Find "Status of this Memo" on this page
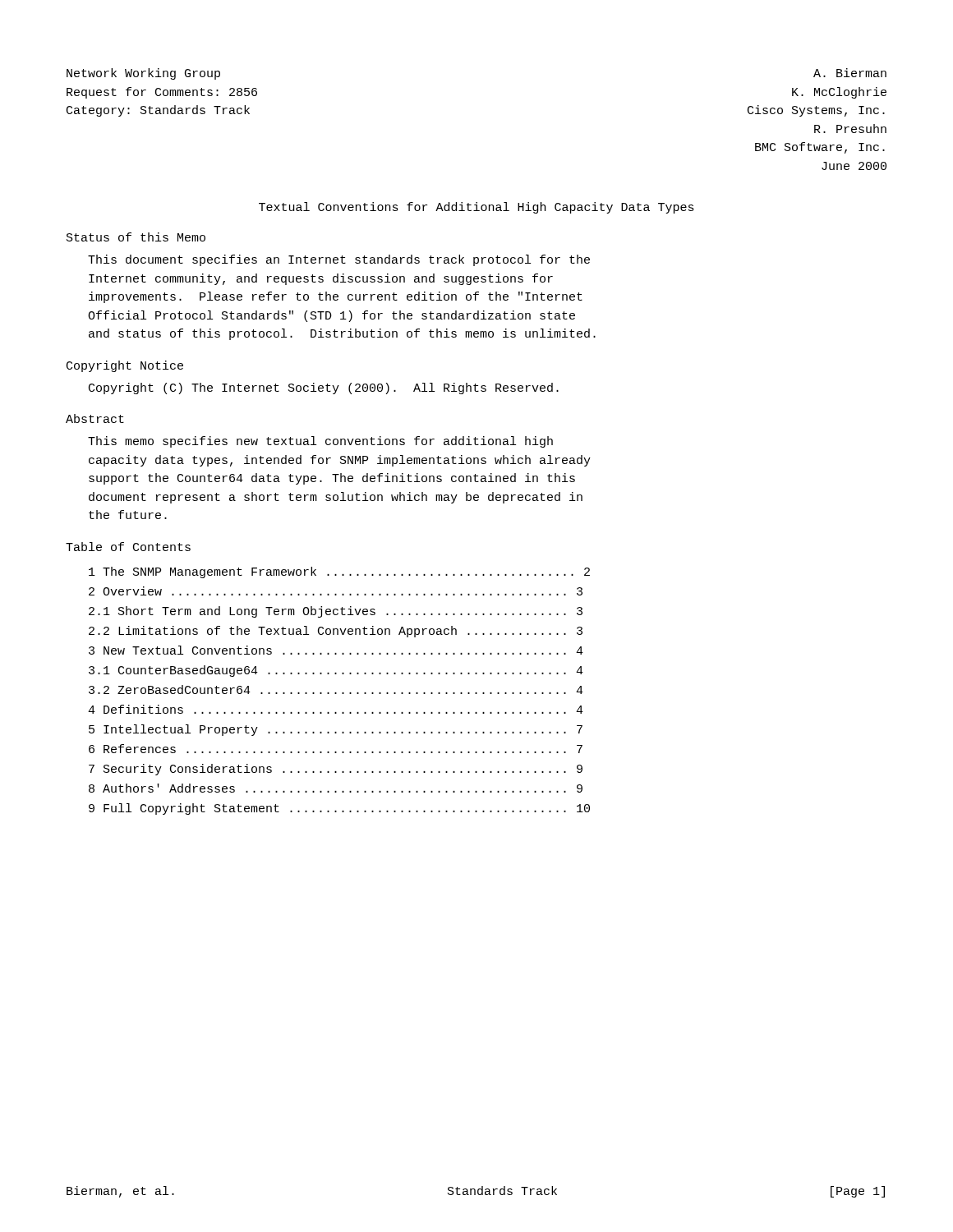 click(136, 239)
